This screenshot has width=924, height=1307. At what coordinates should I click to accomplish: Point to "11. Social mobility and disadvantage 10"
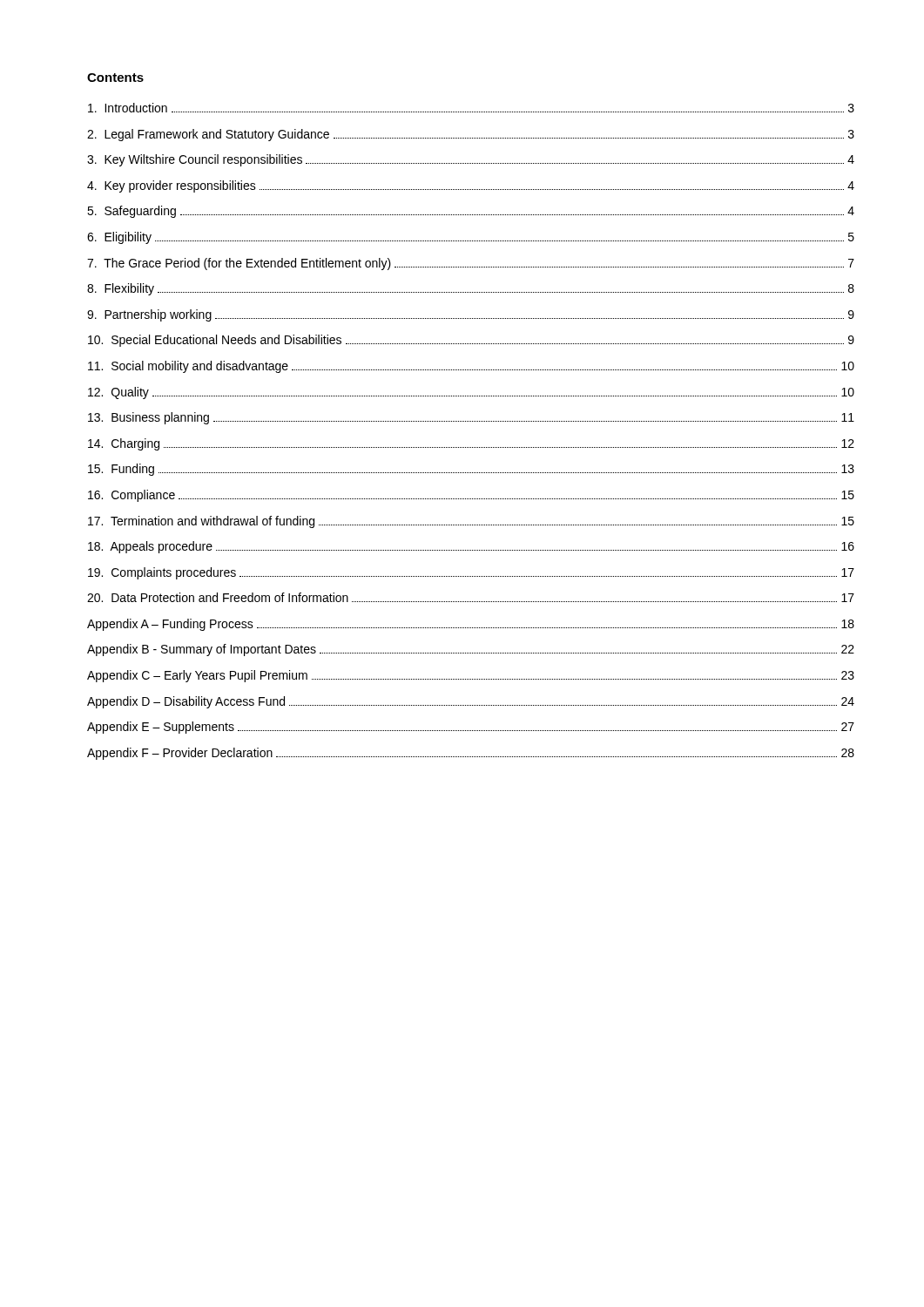click(471, 367)
